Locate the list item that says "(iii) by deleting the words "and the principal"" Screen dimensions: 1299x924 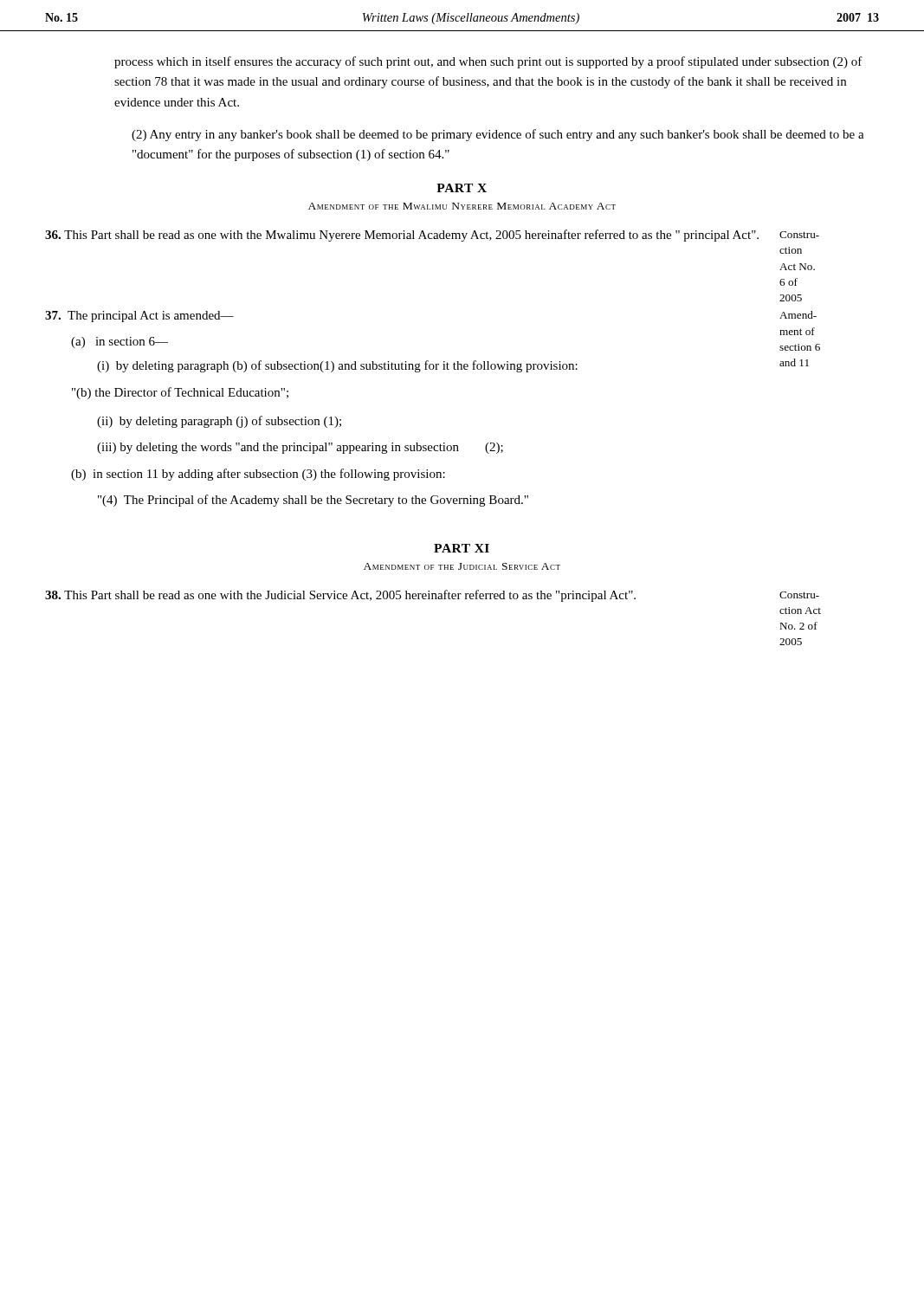(x=430, y=447)
